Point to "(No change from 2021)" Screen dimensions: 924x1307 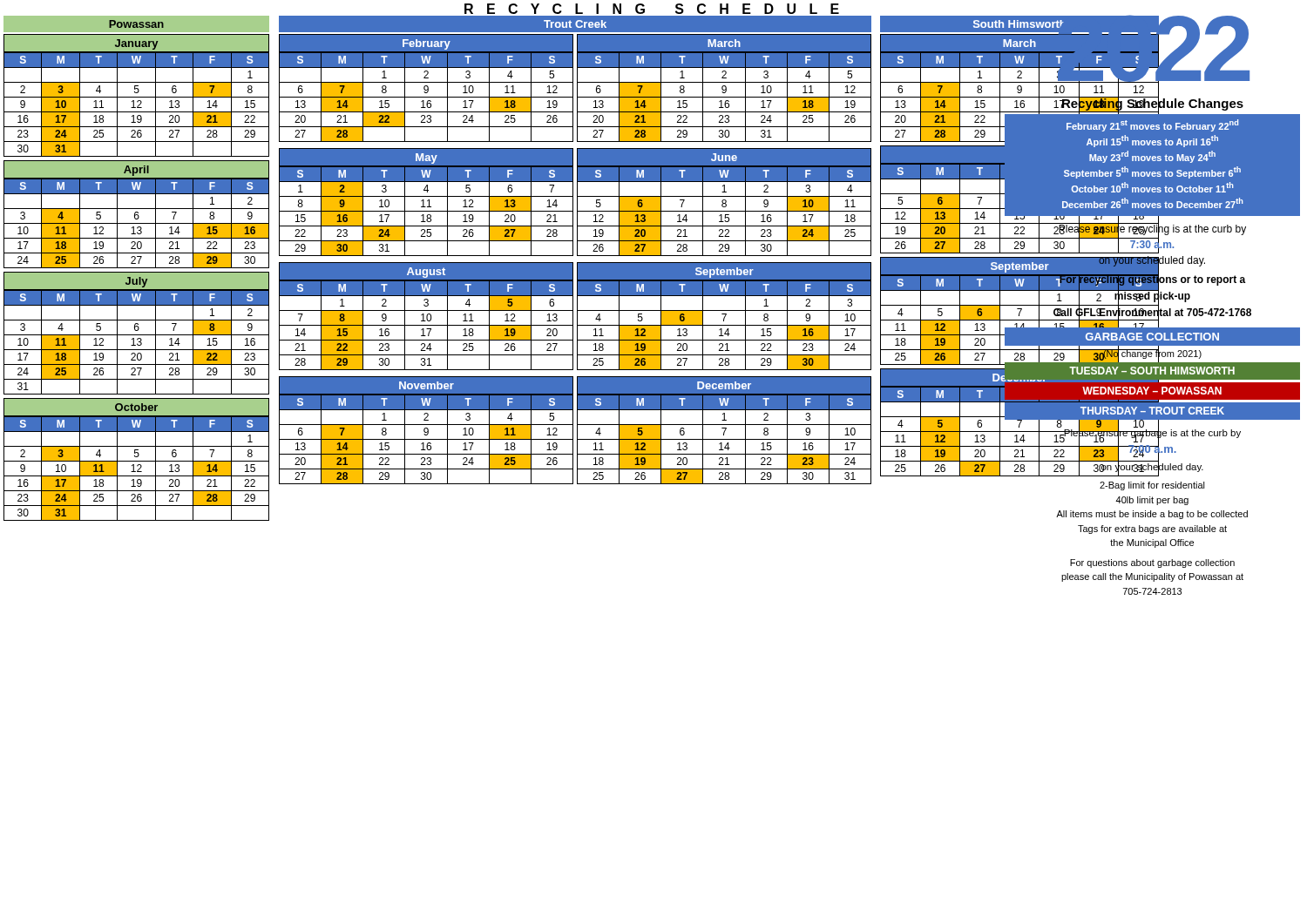point(1152,353)
